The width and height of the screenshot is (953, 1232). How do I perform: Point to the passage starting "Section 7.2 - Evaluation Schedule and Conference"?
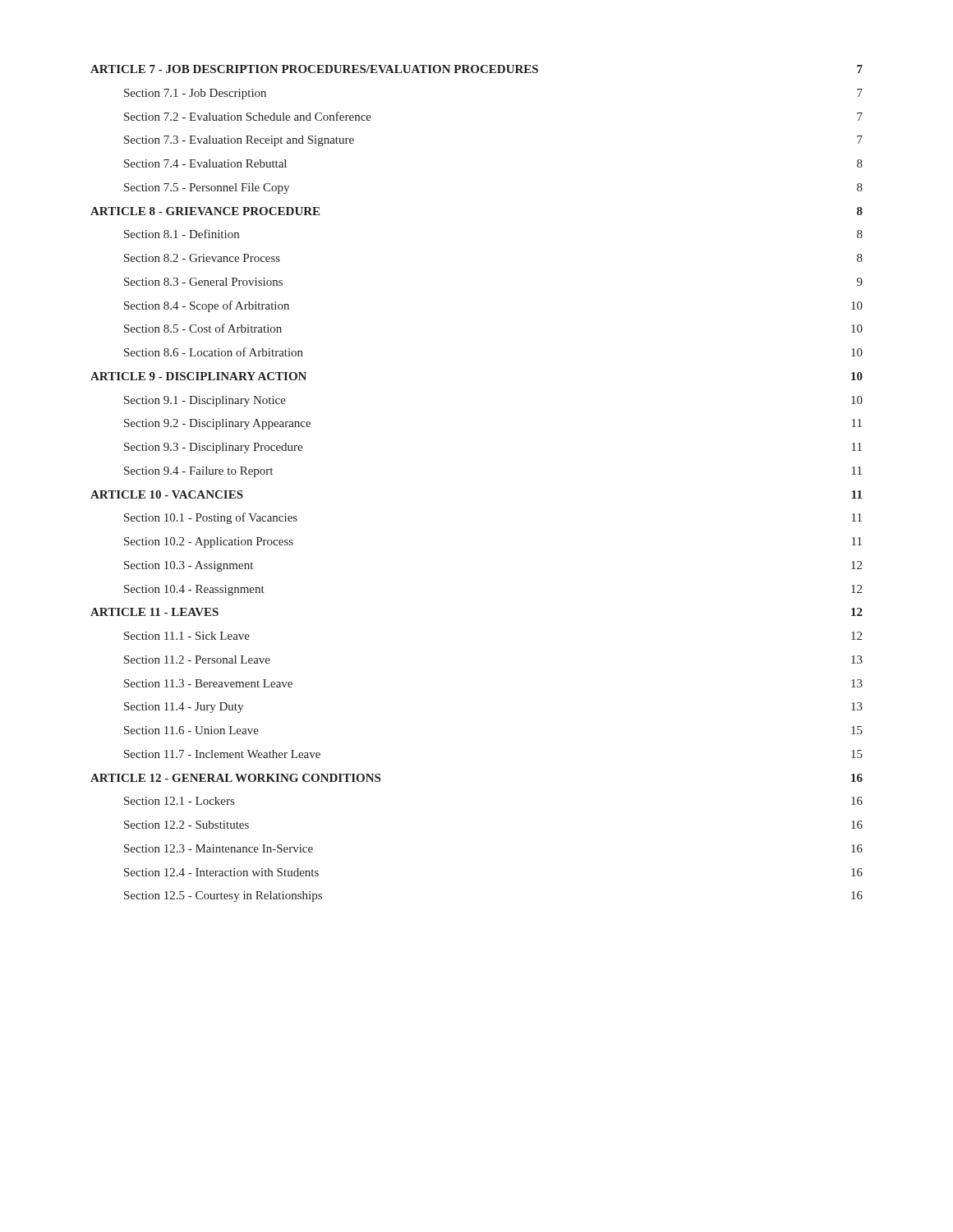(249, 116)
